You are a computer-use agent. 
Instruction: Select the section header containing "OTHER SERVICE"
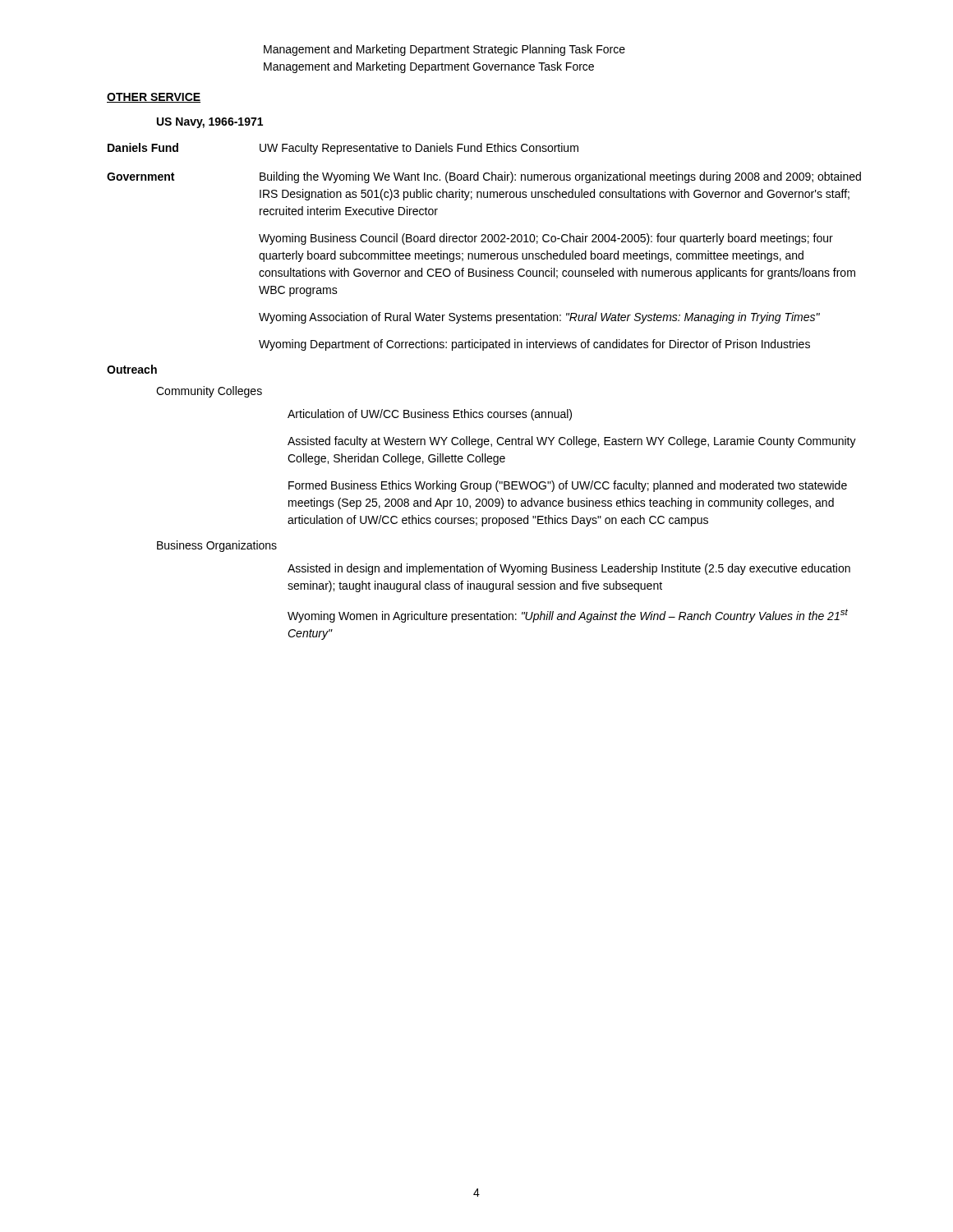click(x=154, y=97)
